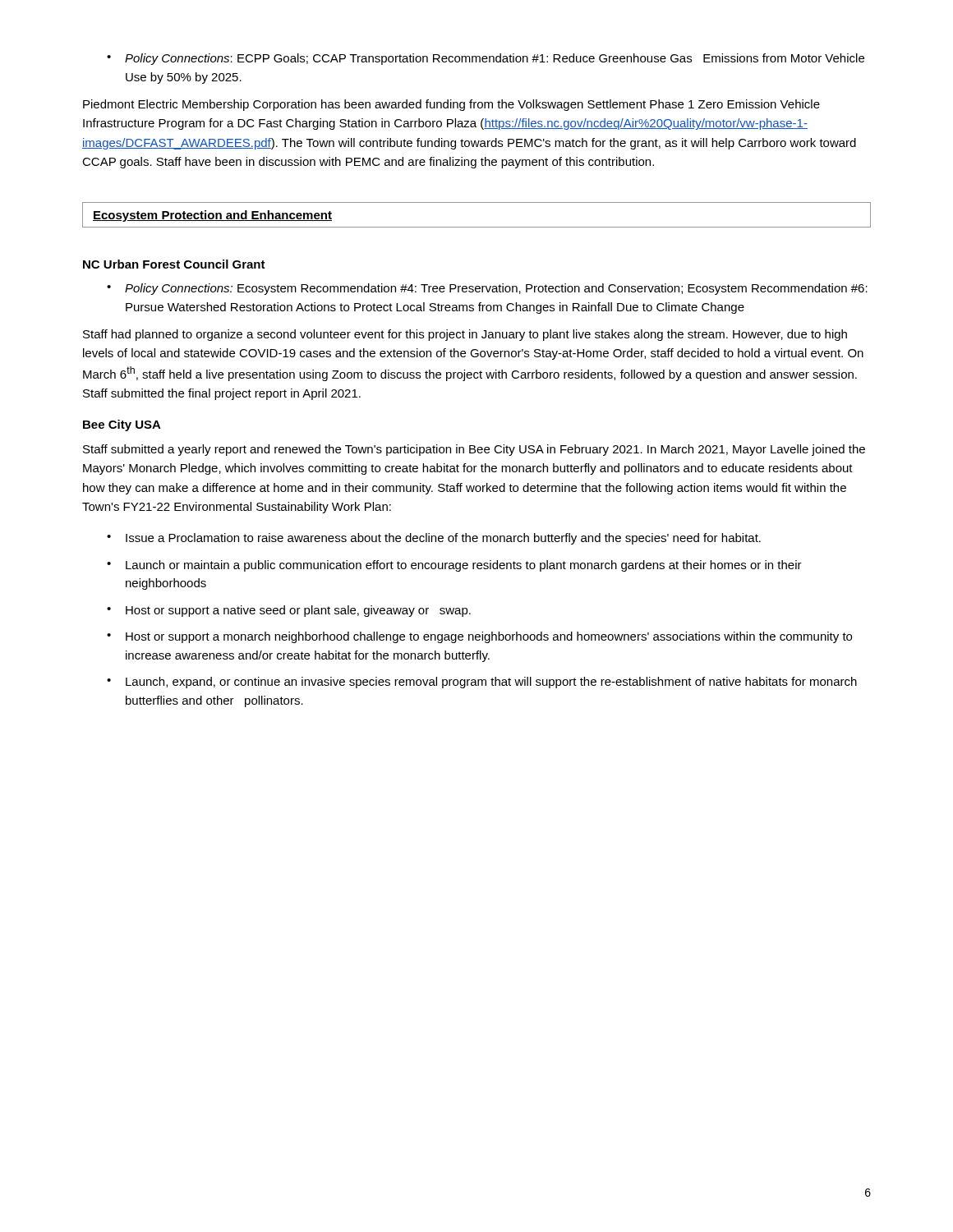953x1232 pixels.
Task: Click on the section header containing "NC Urban Forest"
Action: (174, 264)
